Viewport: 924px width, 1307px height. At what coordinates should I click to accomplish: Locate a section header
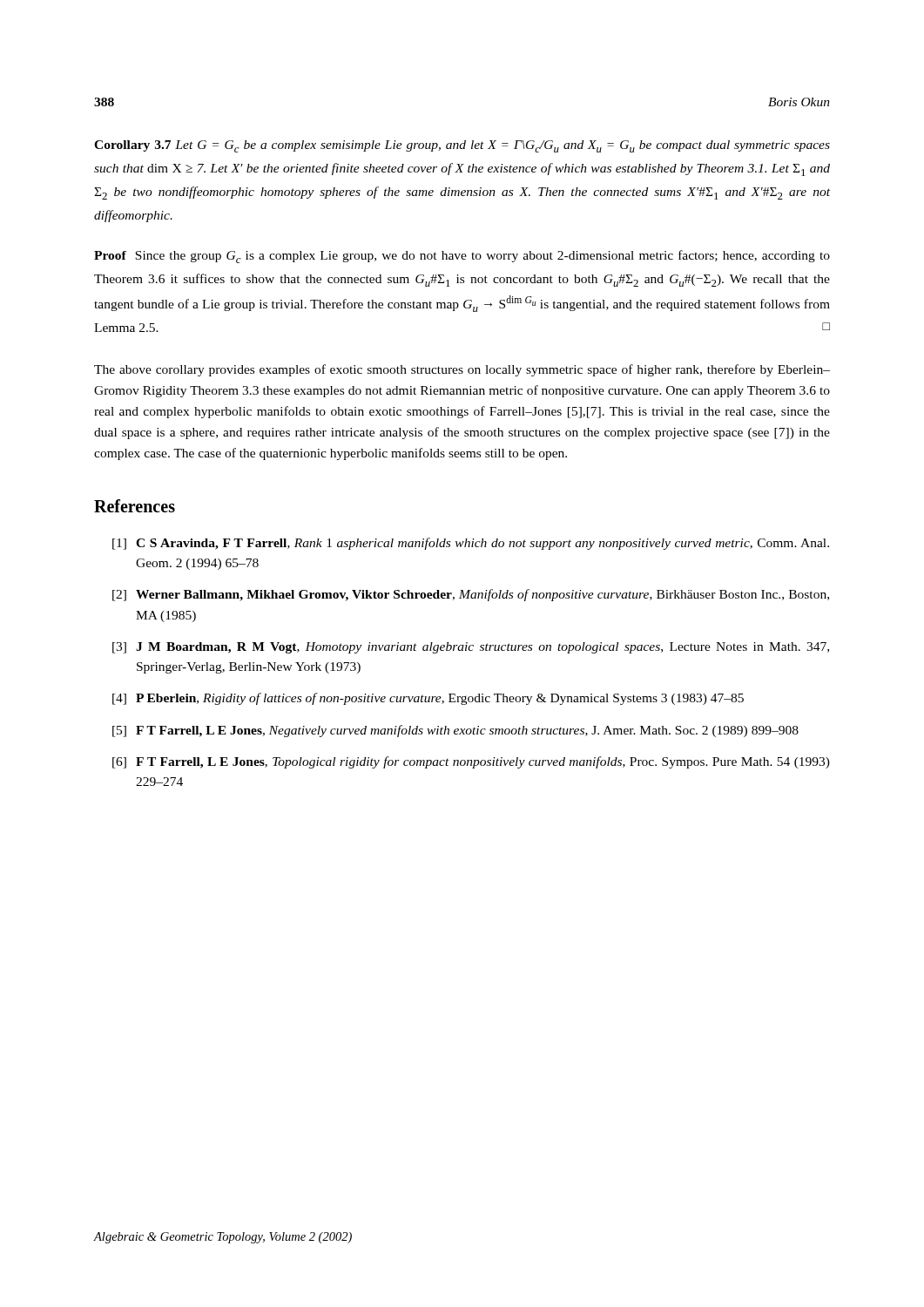coord(135,506)
